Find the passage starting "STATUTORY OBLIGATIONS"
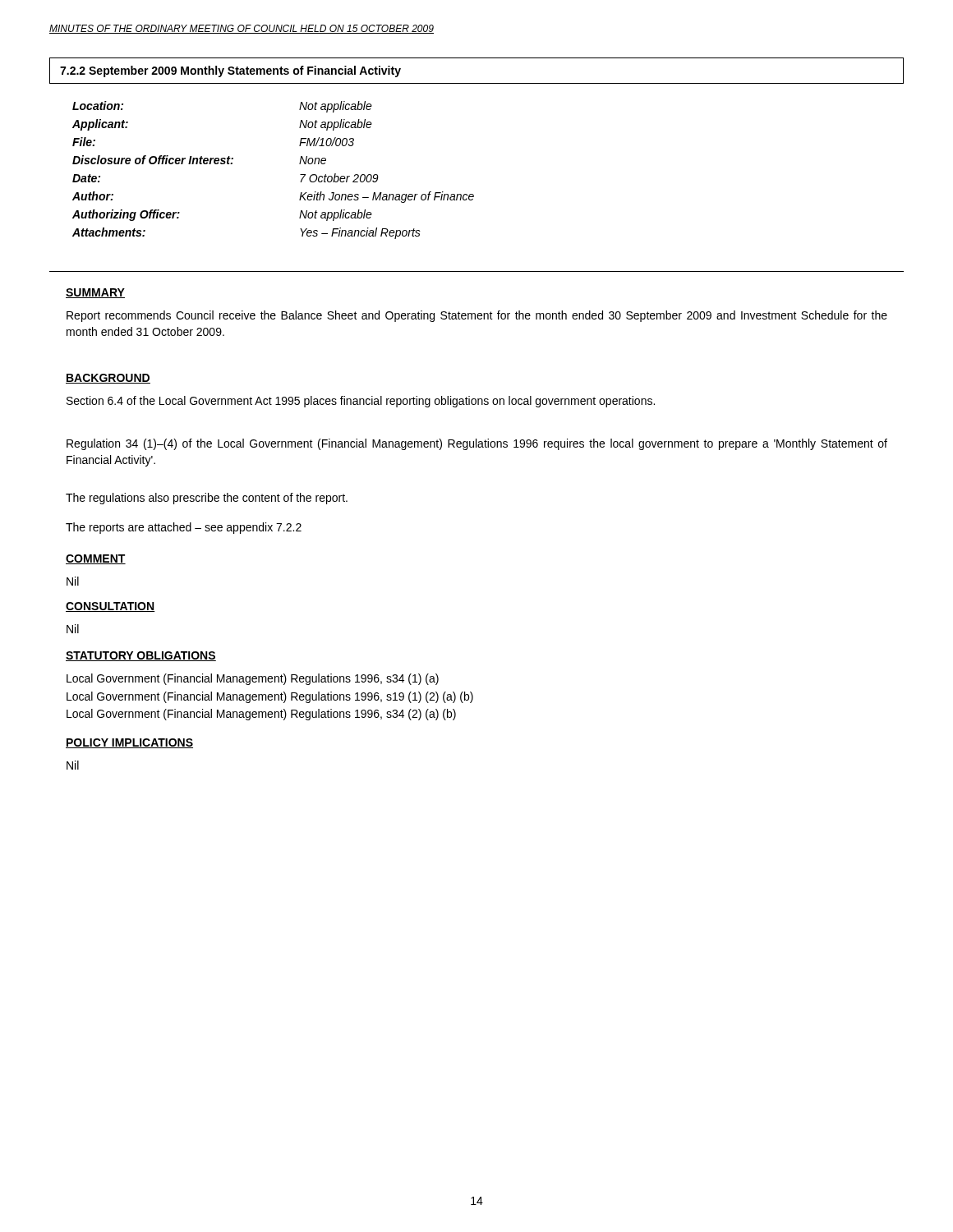The height and width of the screenshot is (1232, 953). pos(141,655)
